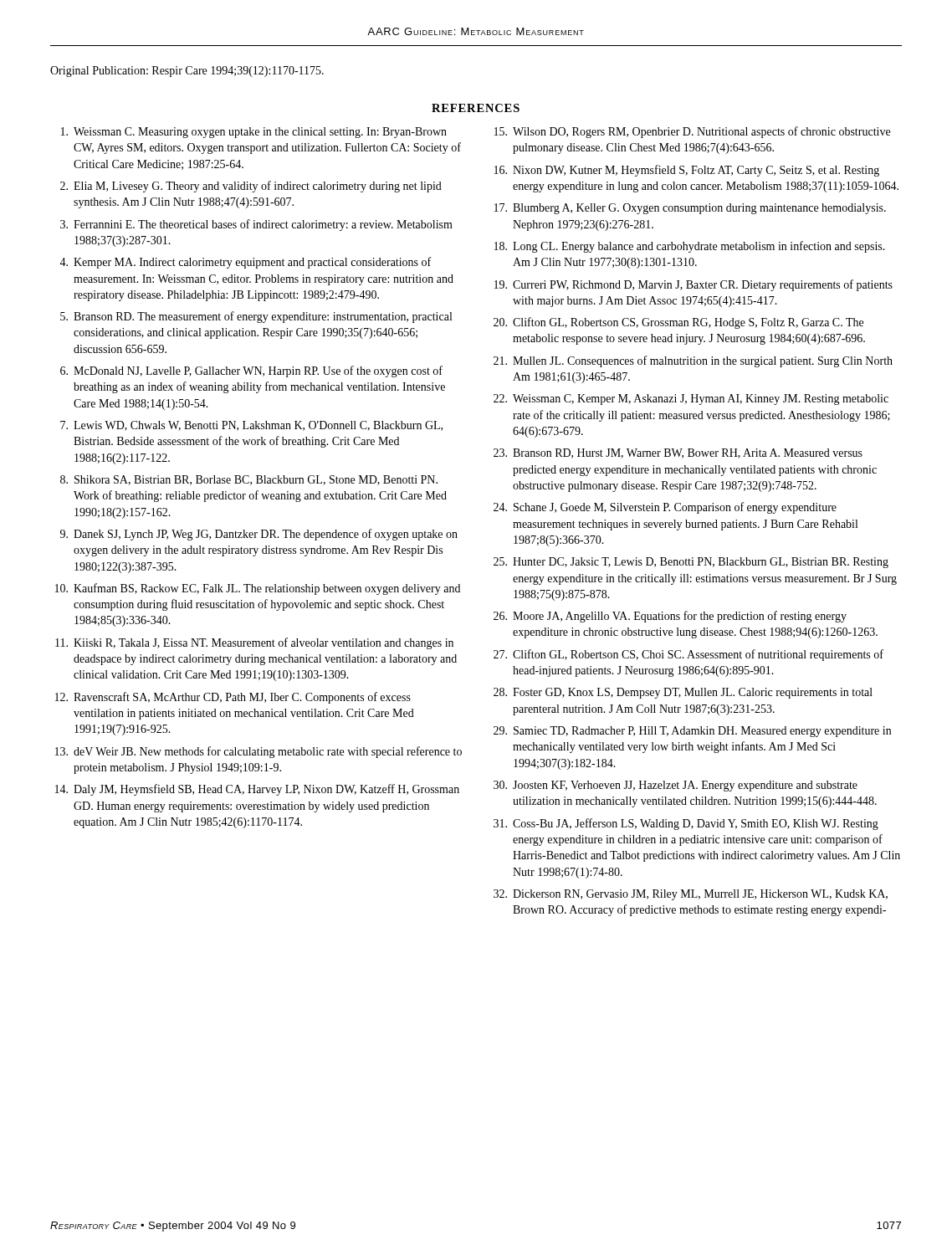Select the list item containing "28. Foster GD, Knox LS, Dempsey DT,"
The height and width of the screenshot is (1255, 952).
tap(696, 701)
